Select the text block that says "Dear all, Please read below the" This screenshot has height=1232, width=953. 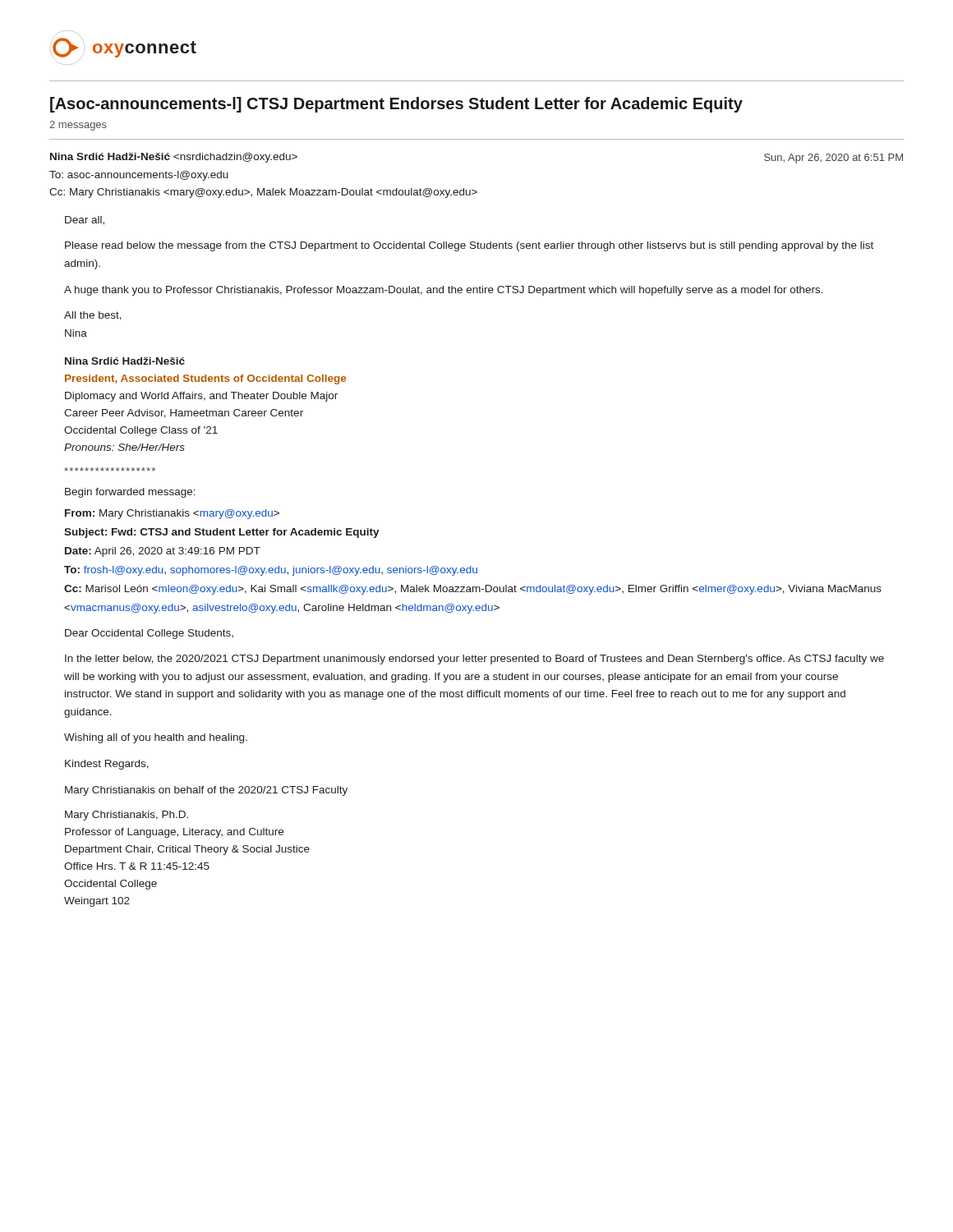tap(484, 276)
